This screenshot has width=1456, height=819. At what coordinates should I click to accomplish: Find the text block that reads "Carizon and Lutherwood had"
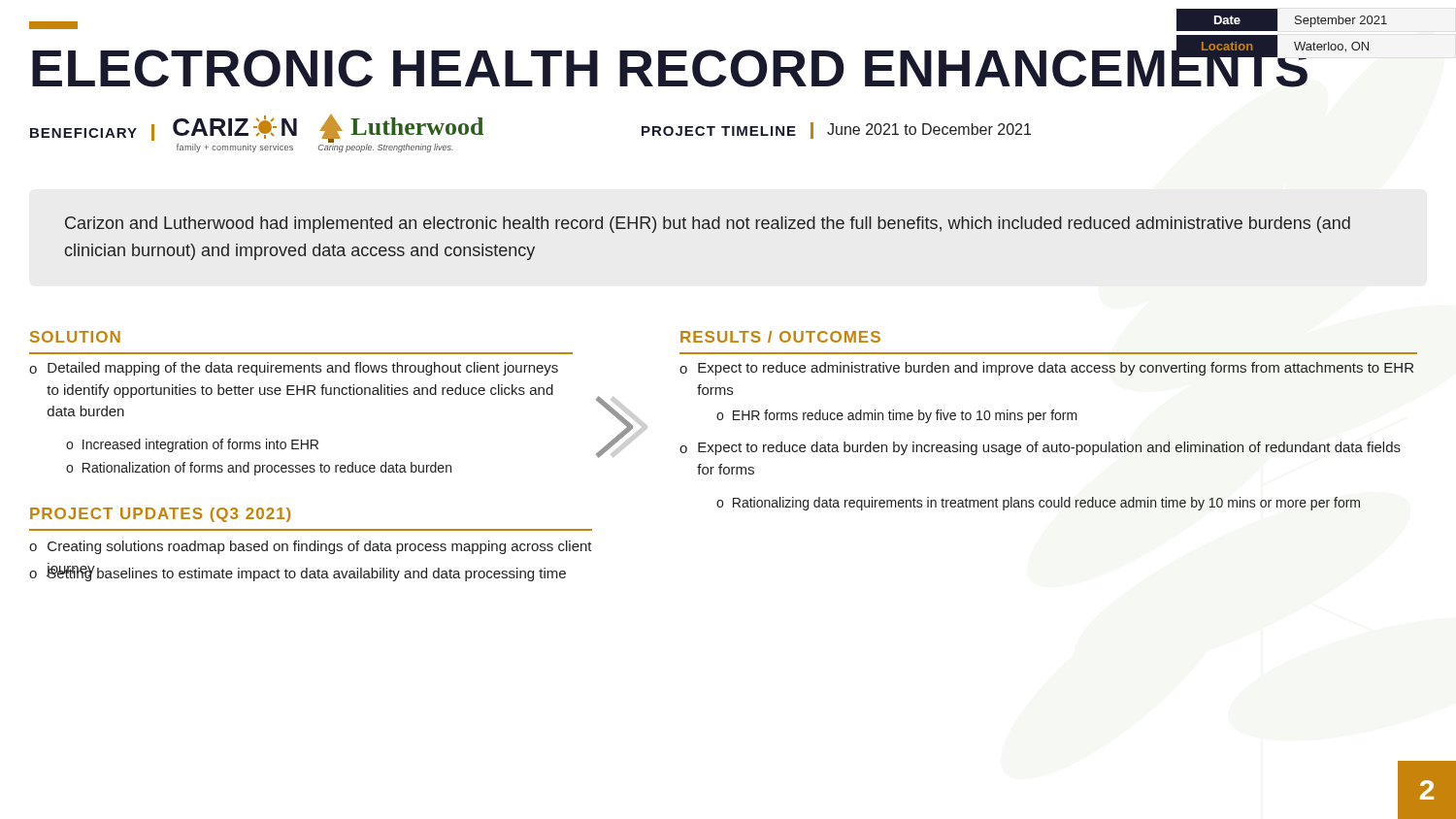point(708,237)
